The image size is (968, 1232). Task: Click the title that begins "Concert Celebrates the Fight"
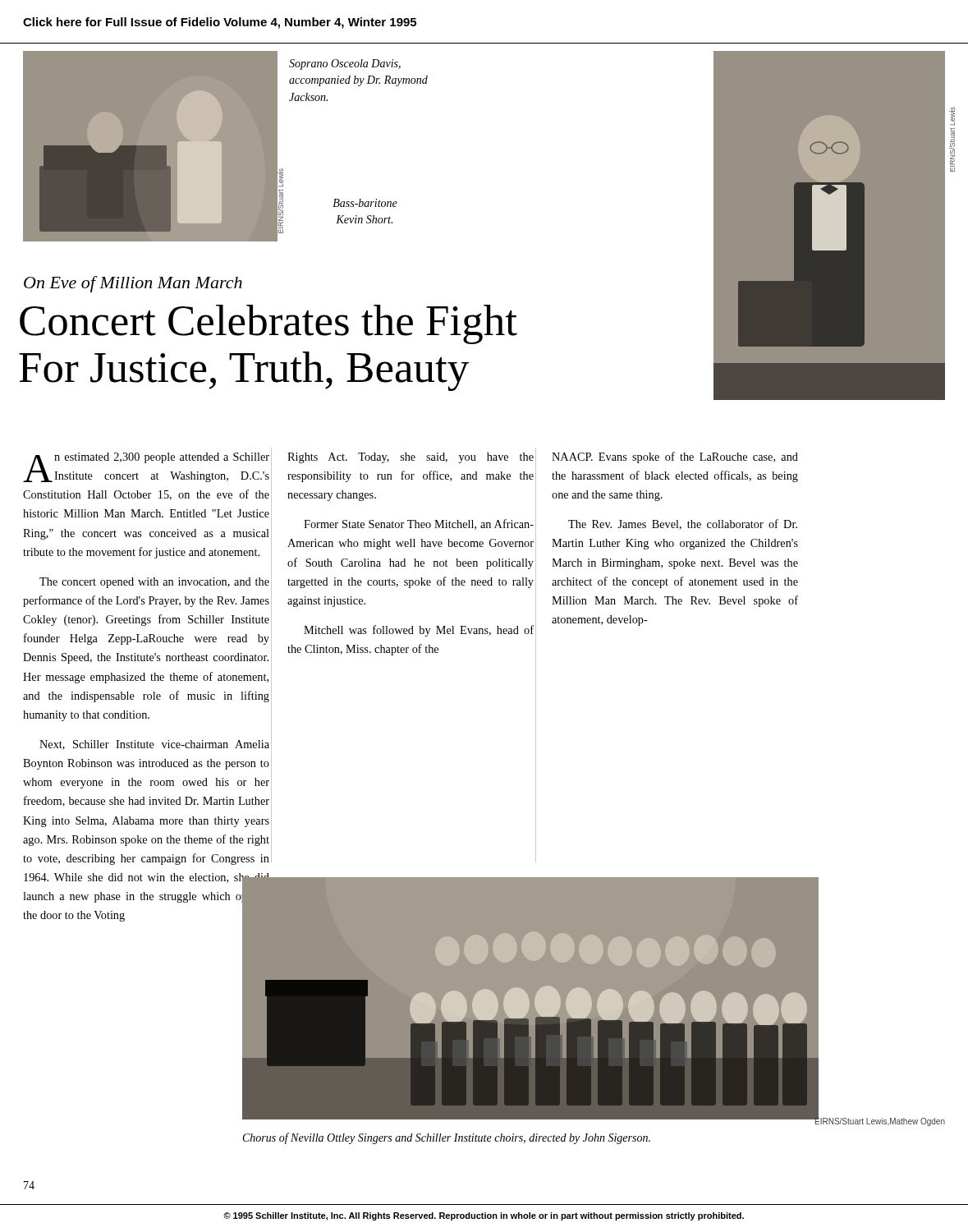268,344
